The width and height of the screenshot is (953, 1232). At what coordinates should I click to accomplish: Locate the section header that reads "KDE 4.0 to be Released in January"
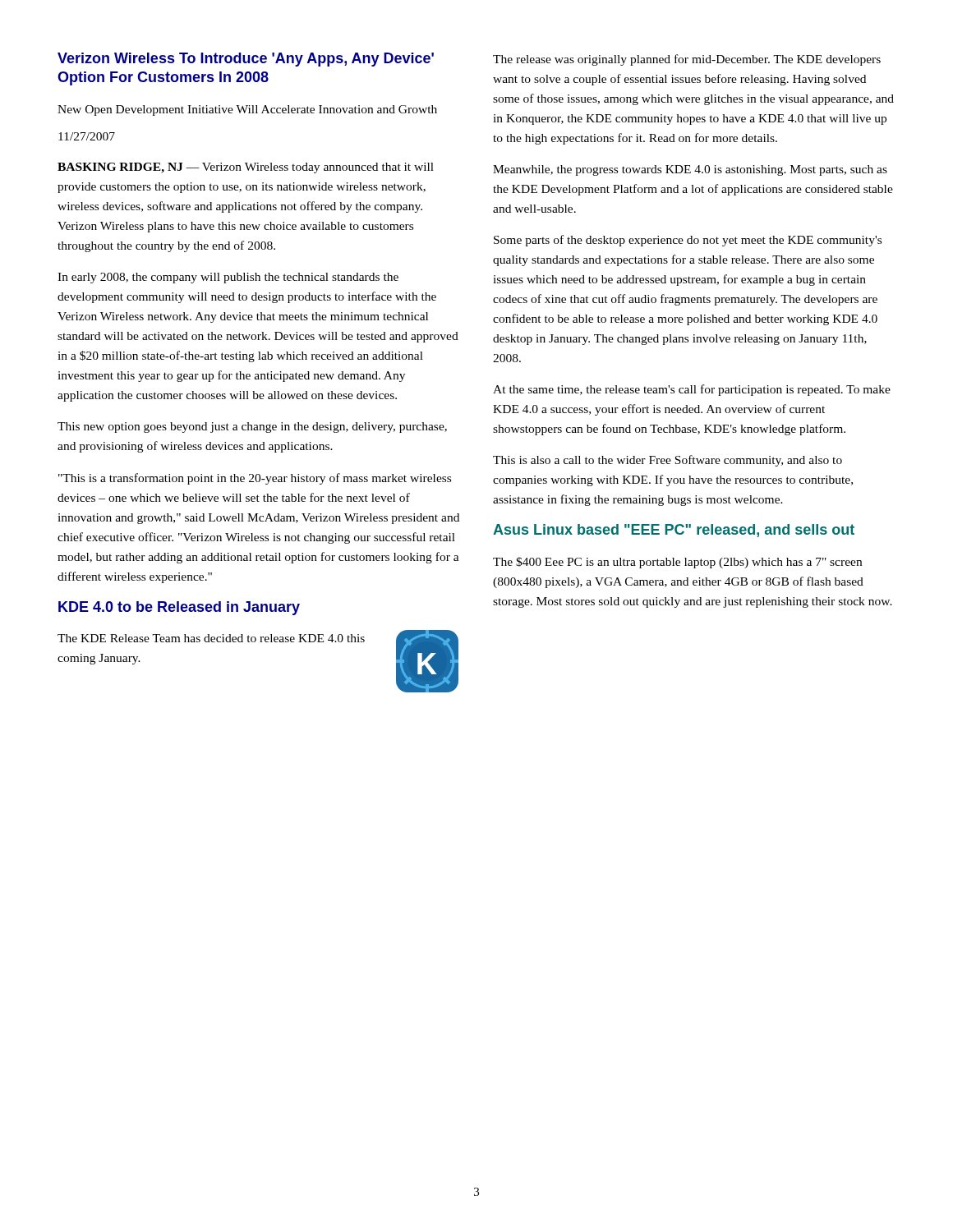pyautogui.click(x=259, y=607)
